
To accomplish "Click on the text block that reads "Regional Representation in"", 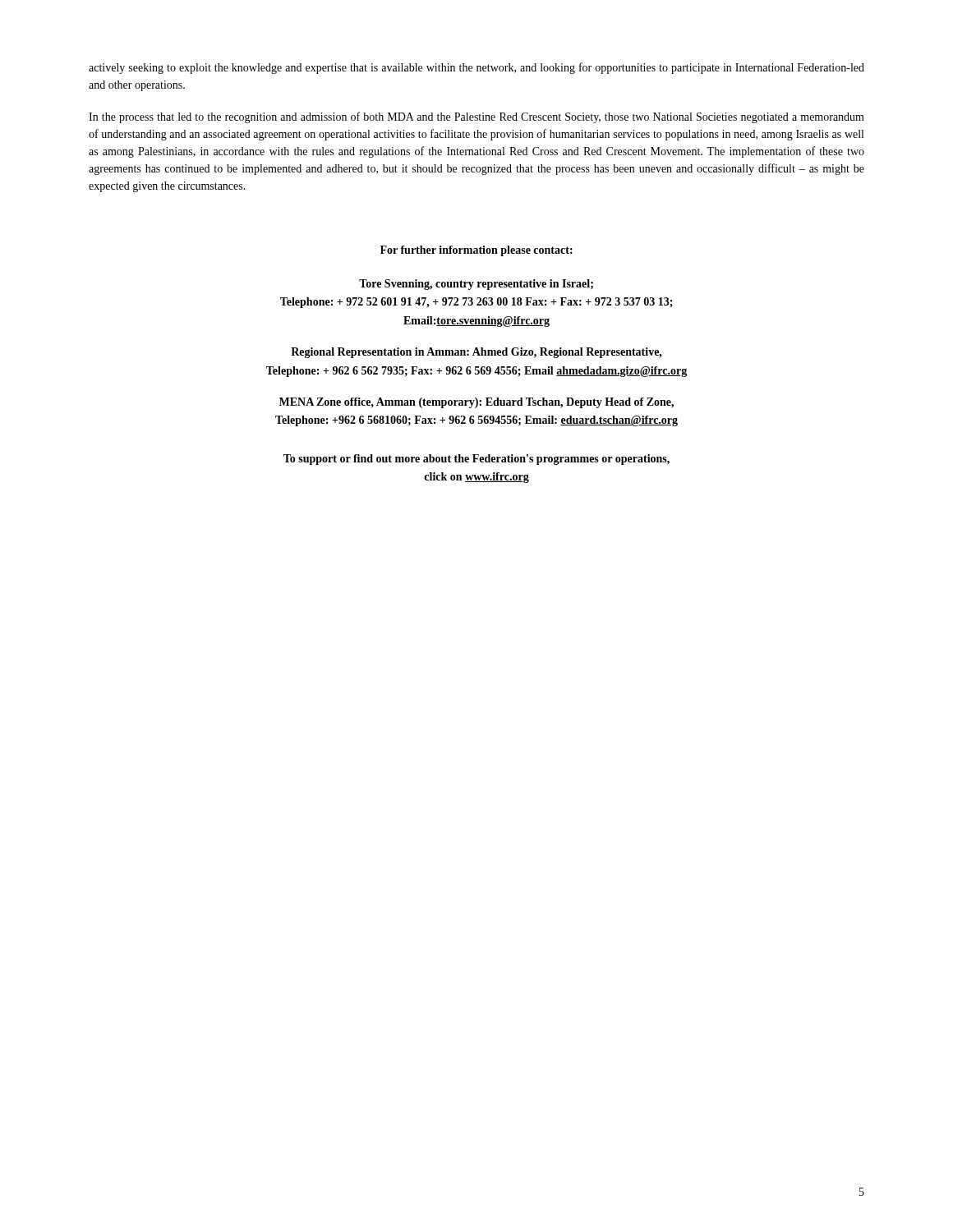I will pos(476,361).
